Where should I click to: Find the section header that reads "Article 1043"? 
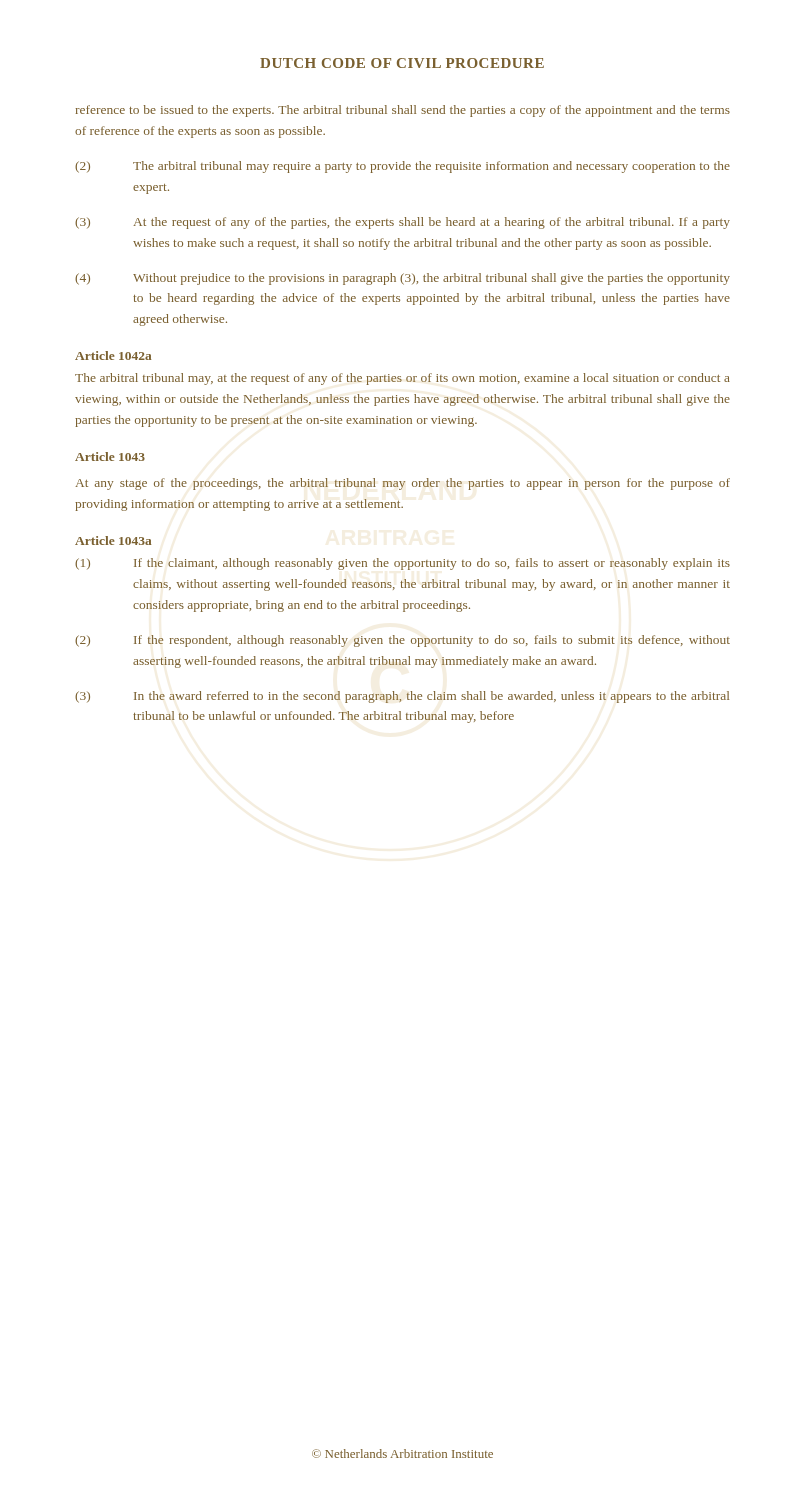click(110, 457)
